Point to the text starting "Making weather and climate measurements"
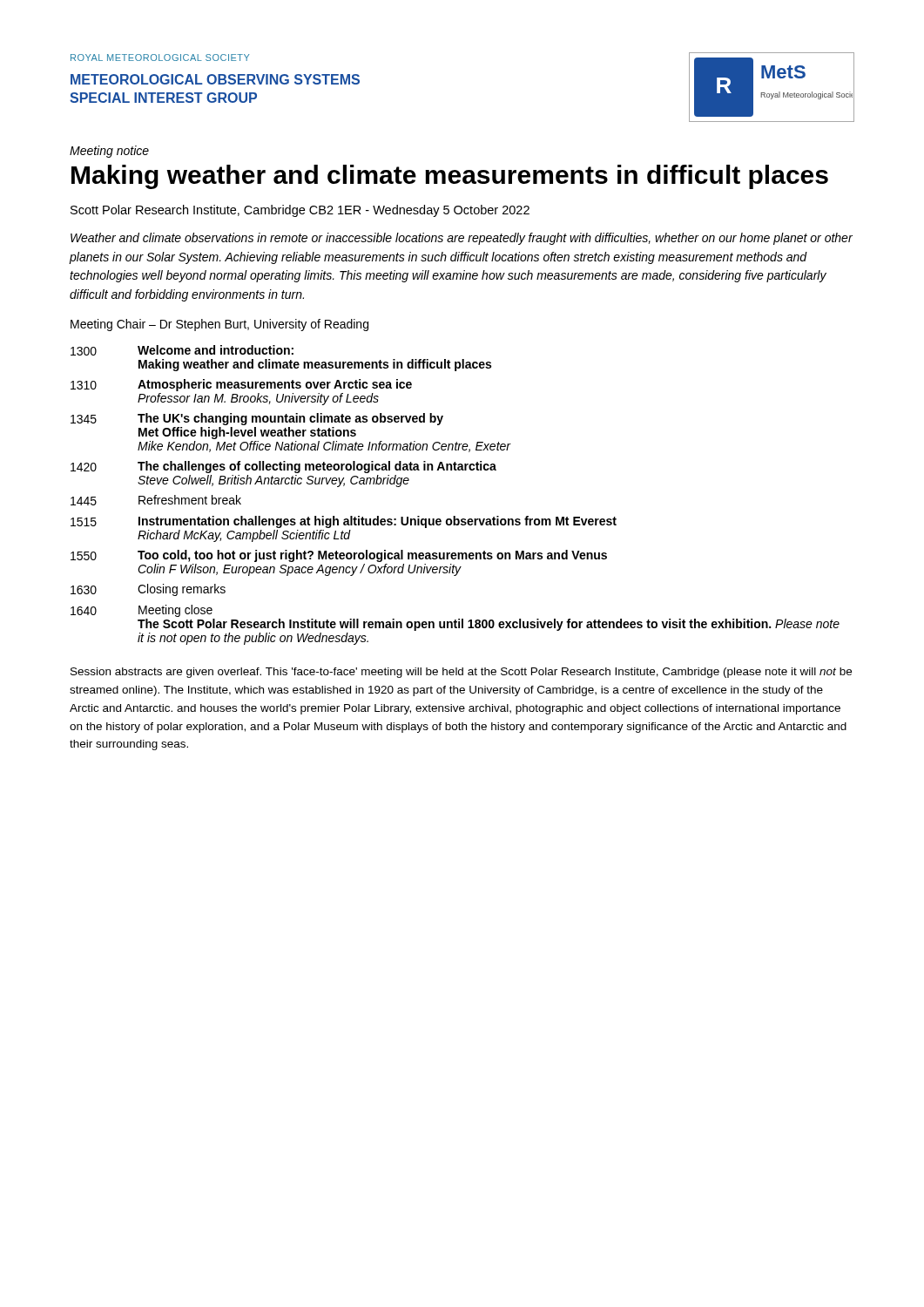Viewport: 924px width, 1307px height. 449,175
